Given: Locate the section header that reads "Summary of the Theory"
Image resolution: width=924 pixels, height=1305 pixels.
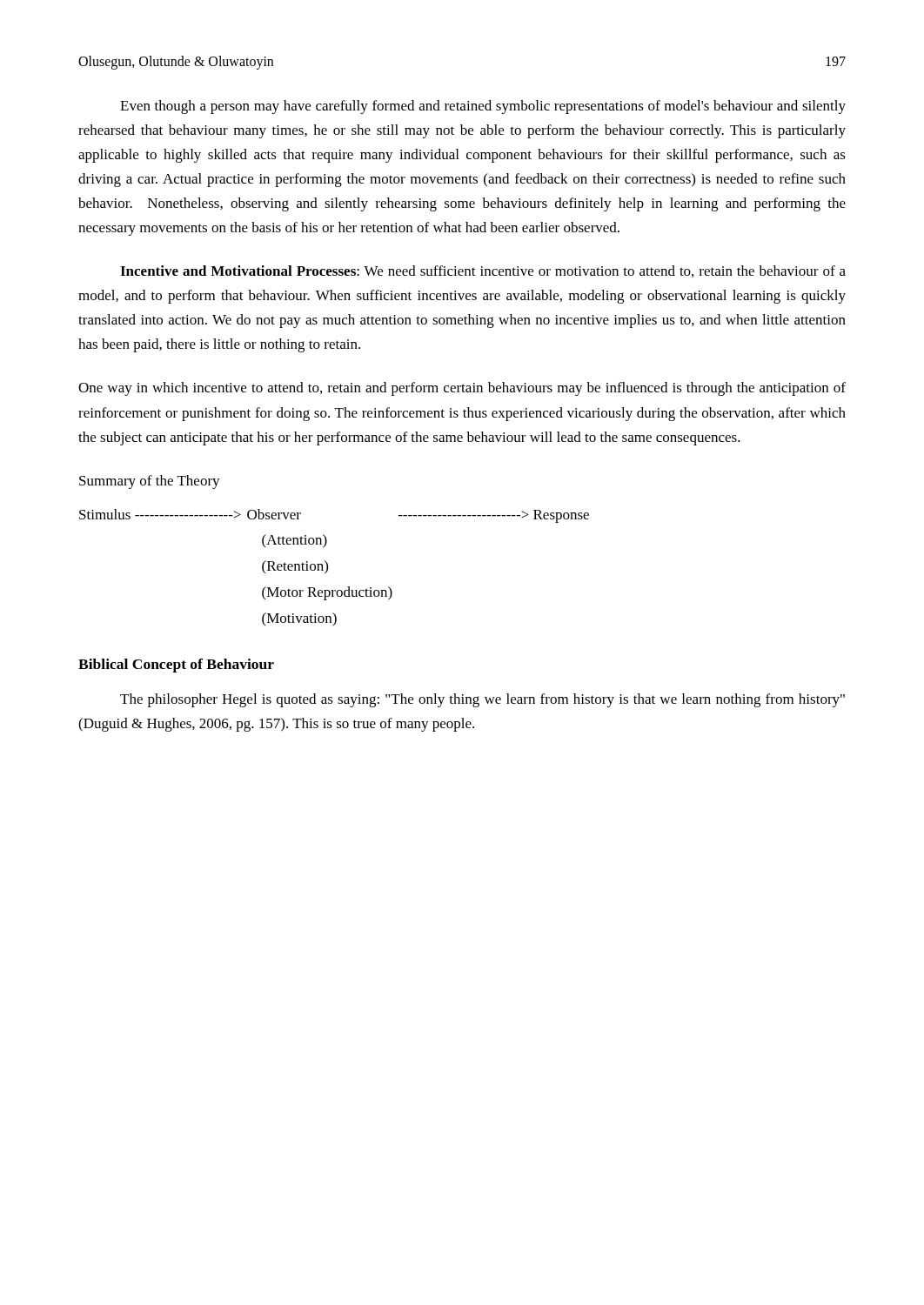Looking at the screenshot, I should (149, 480).
